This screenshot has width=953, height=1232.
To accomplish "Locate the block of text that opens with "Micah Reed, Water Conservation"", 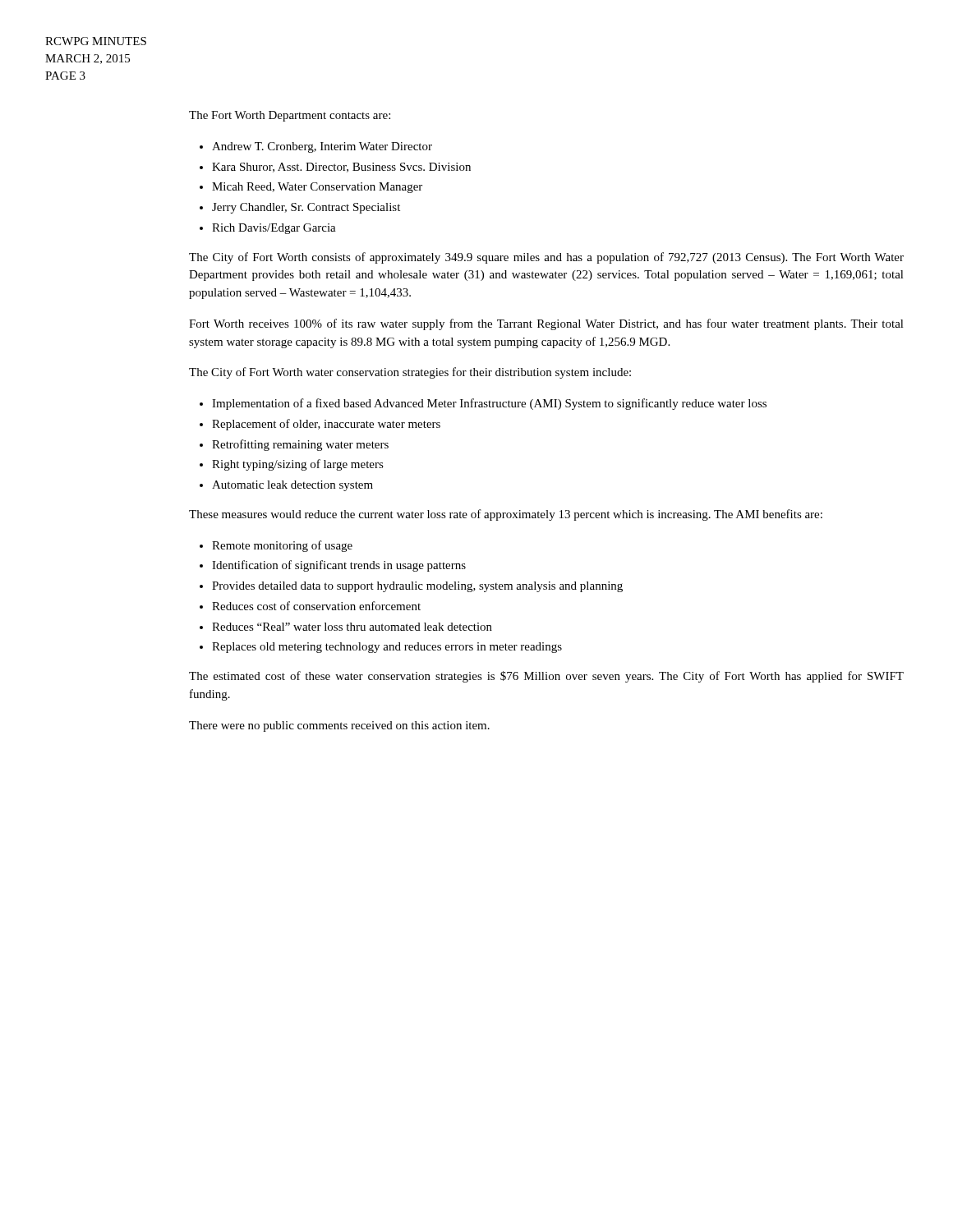I will click(x=317, y=187).
